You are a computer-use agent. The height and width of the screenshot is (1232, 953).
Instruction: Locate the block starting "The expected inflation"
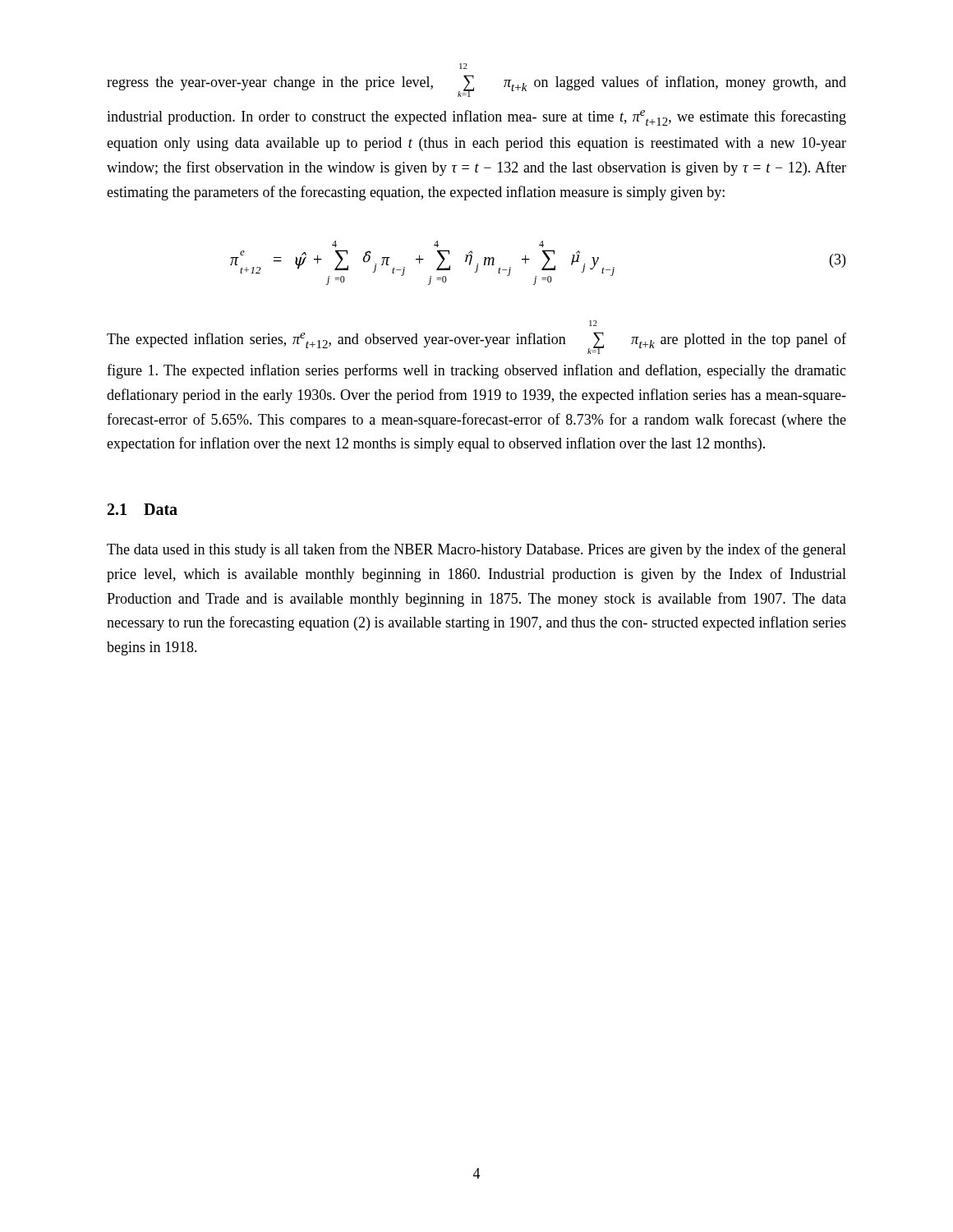click(x=476, y=384)
